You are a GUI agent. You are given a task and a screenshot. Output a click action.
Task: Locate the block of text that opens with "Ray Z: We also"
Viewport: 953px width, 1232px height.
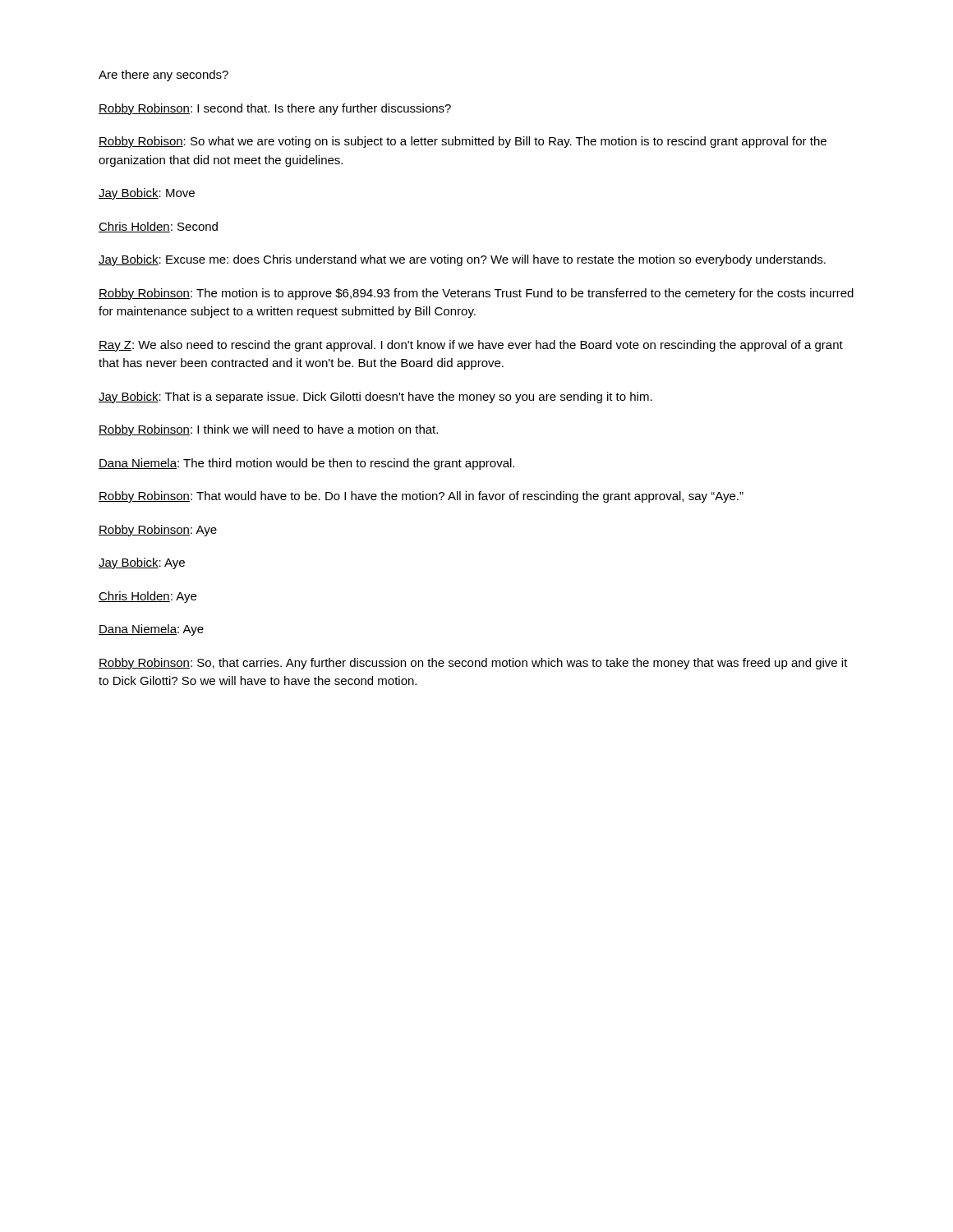471,353
